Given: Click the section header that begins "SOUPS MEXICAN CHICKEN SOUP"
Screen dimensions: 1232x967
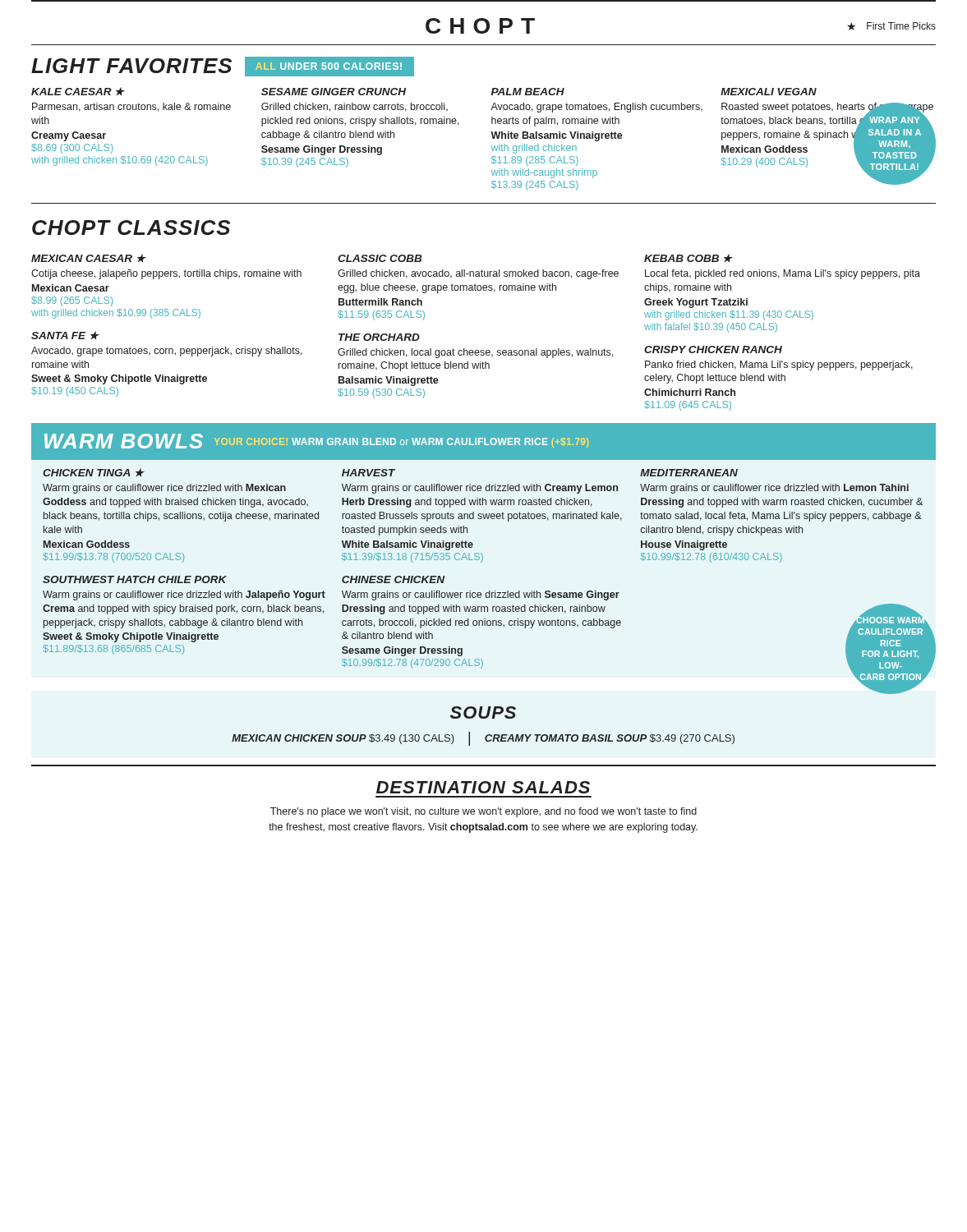Looking at the screenshot, I should [x=484, y=728].
